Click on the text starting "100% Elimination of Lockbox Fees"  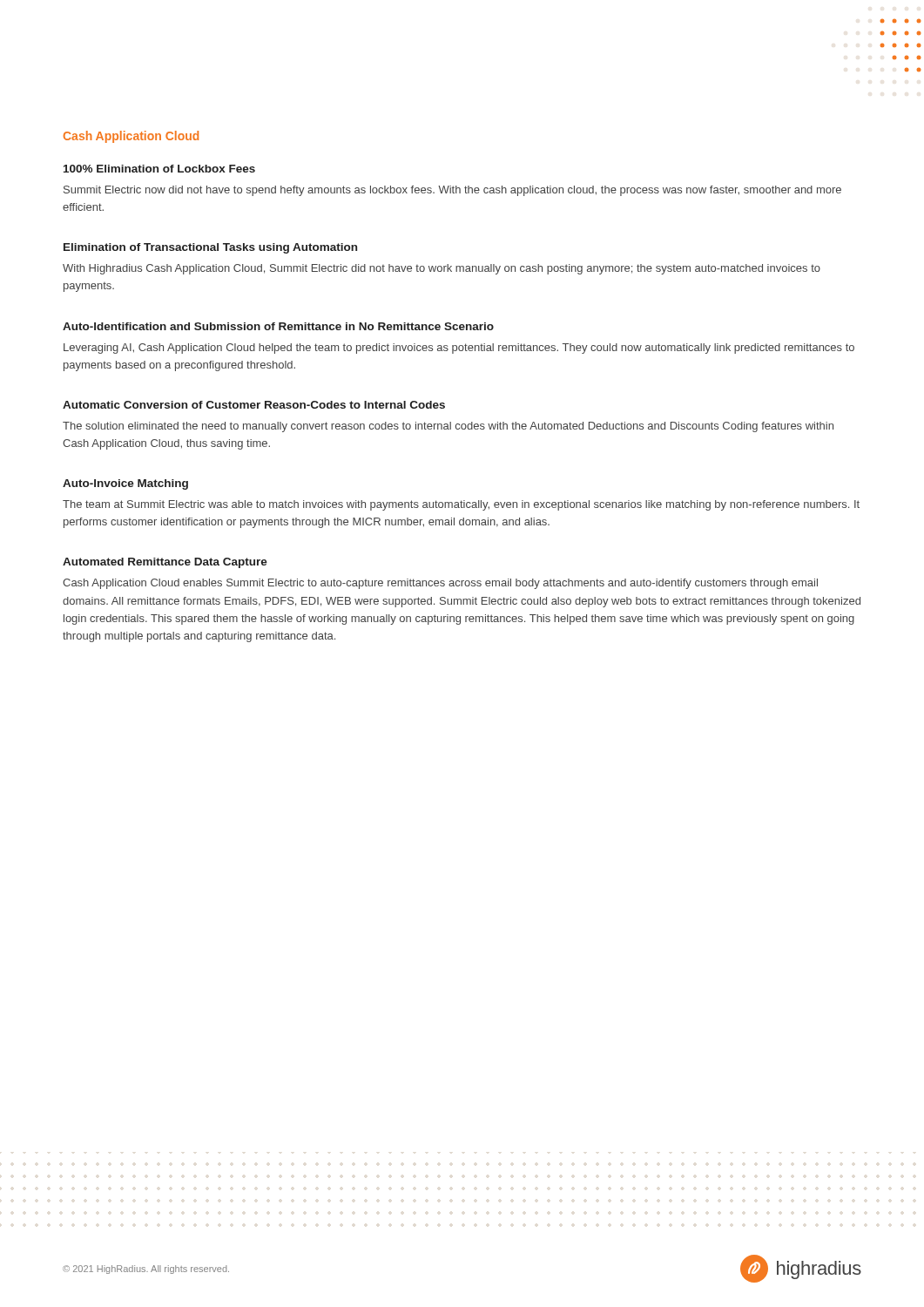(159, 169)
